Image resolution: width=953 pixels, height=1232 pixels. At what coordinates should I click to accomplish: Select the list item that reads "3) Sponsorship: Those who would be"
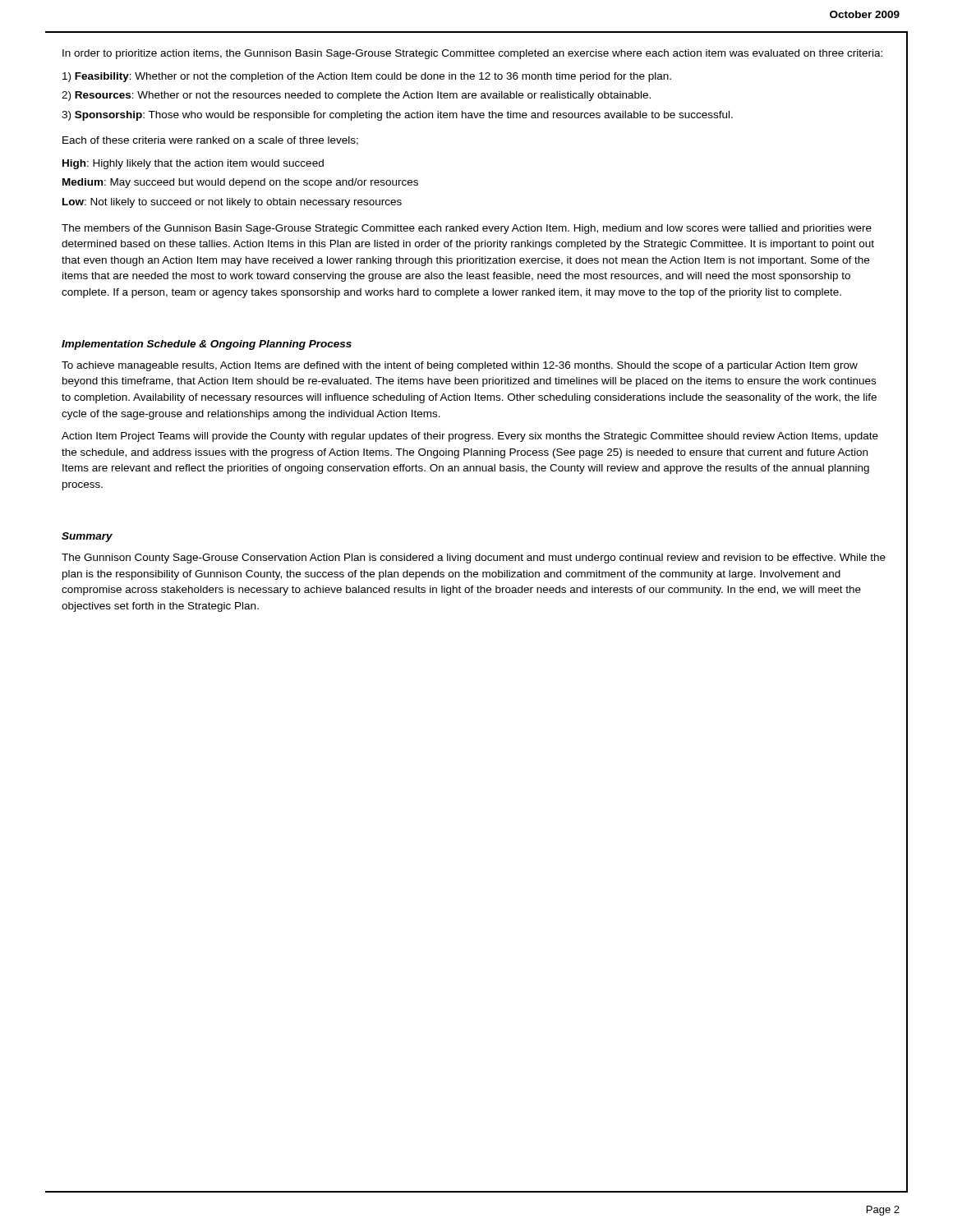coord(398,114)
